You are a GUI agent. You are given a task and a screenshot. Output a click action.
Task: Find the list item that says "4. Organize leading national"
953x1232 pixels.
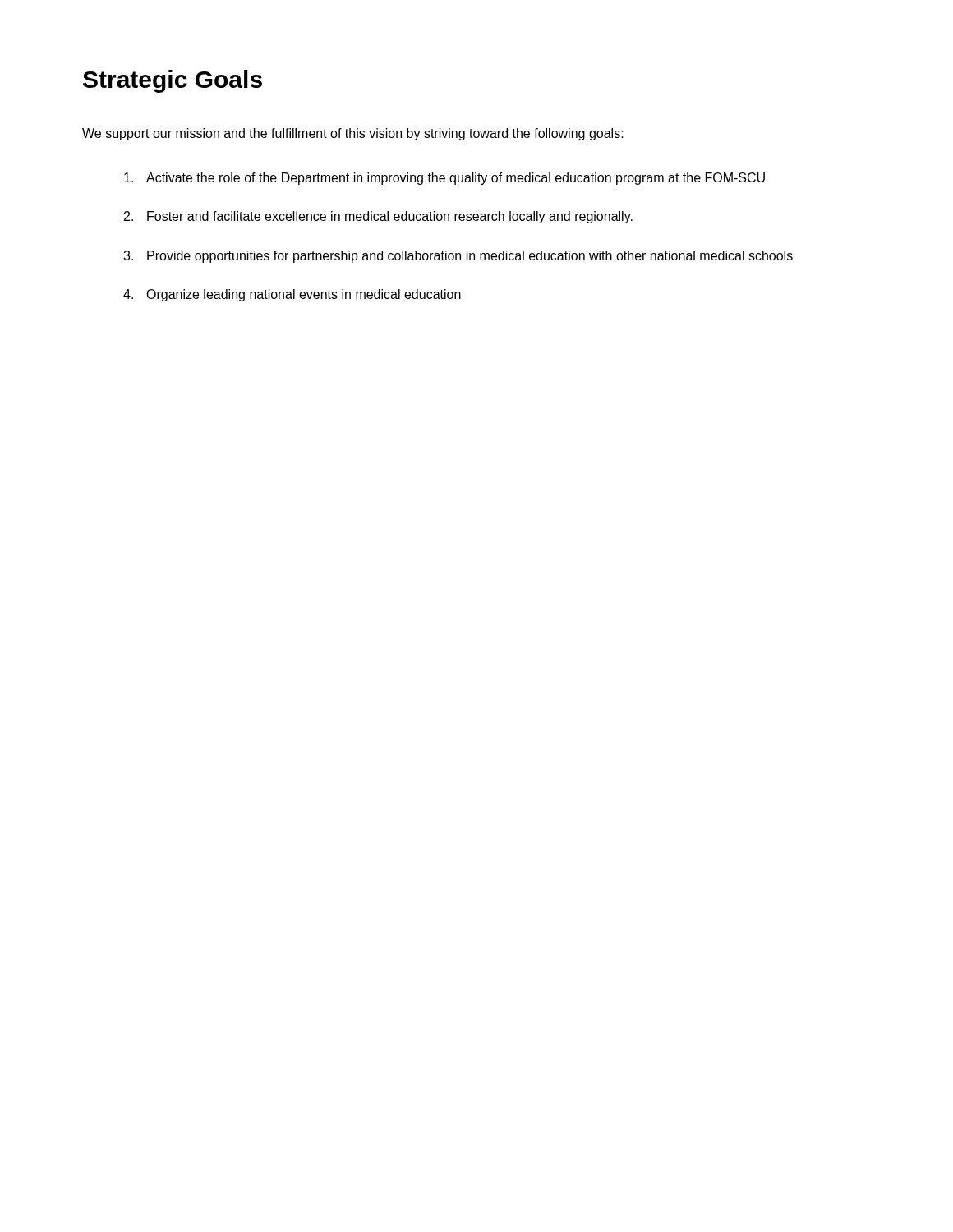[x=292, y=295]
